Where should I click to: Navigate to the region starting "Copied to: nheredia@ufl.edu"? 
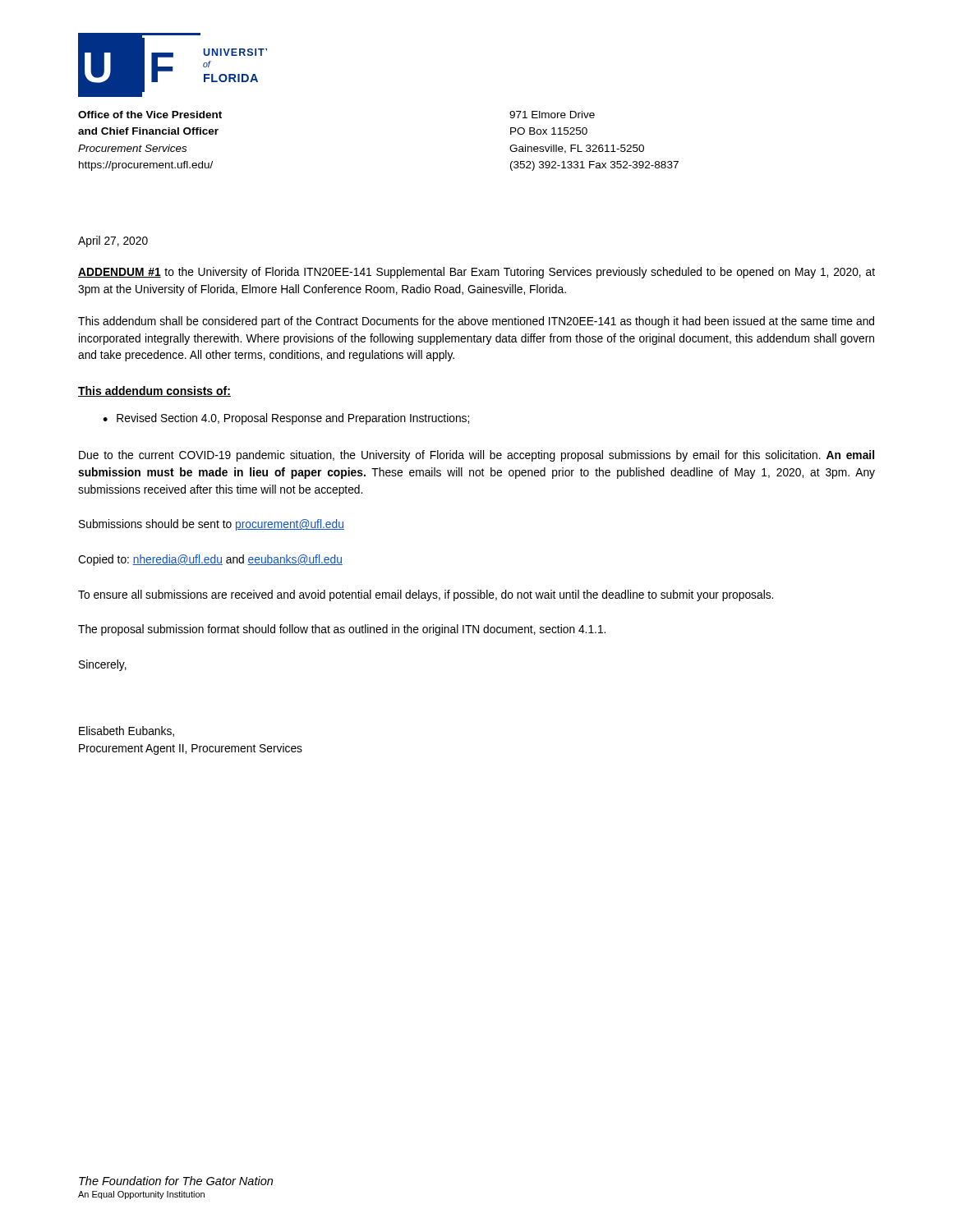tap(210, 560)
